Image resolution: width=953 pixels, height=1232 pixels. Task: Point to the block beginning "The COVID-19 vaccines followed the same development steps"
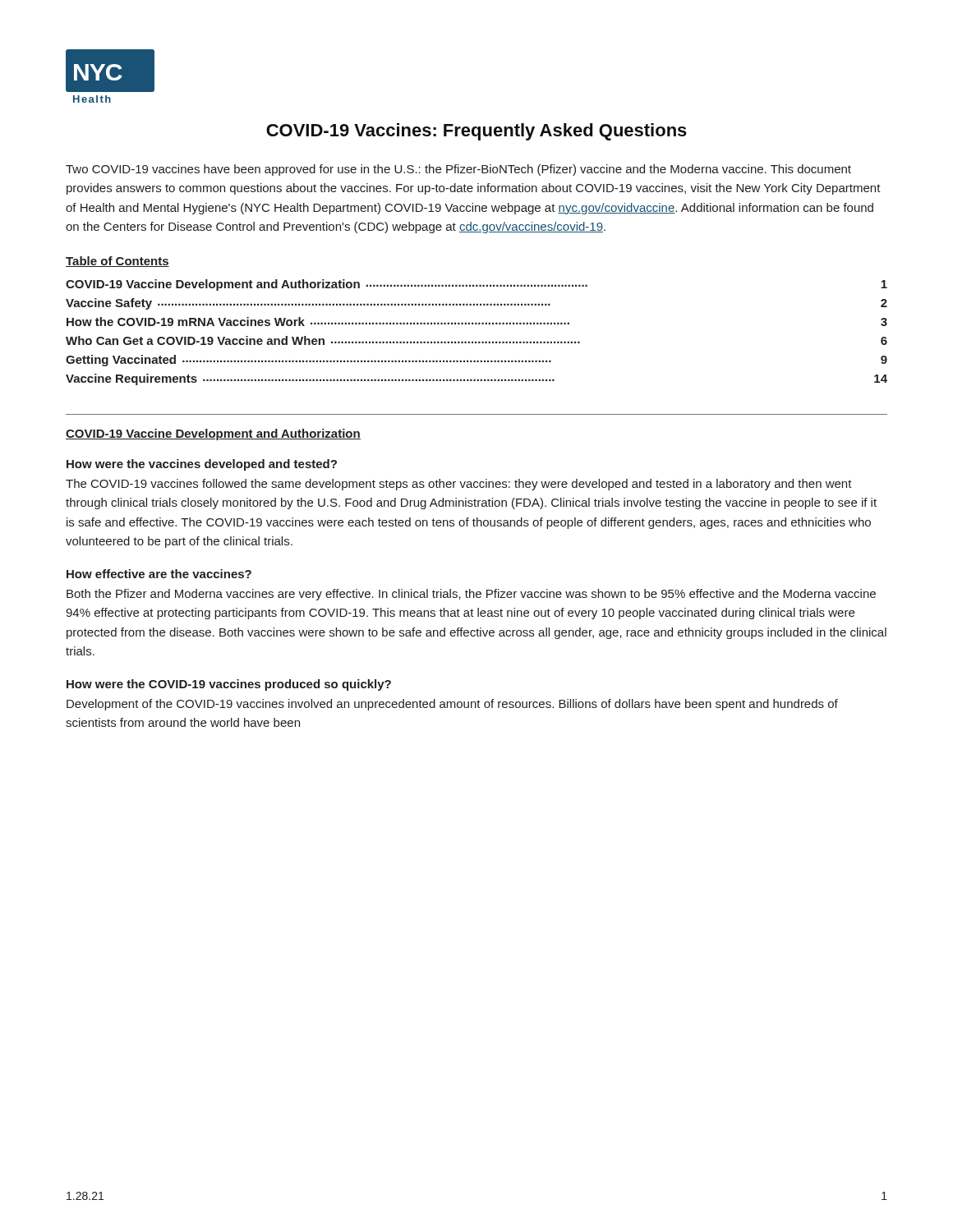click(471, 512)
